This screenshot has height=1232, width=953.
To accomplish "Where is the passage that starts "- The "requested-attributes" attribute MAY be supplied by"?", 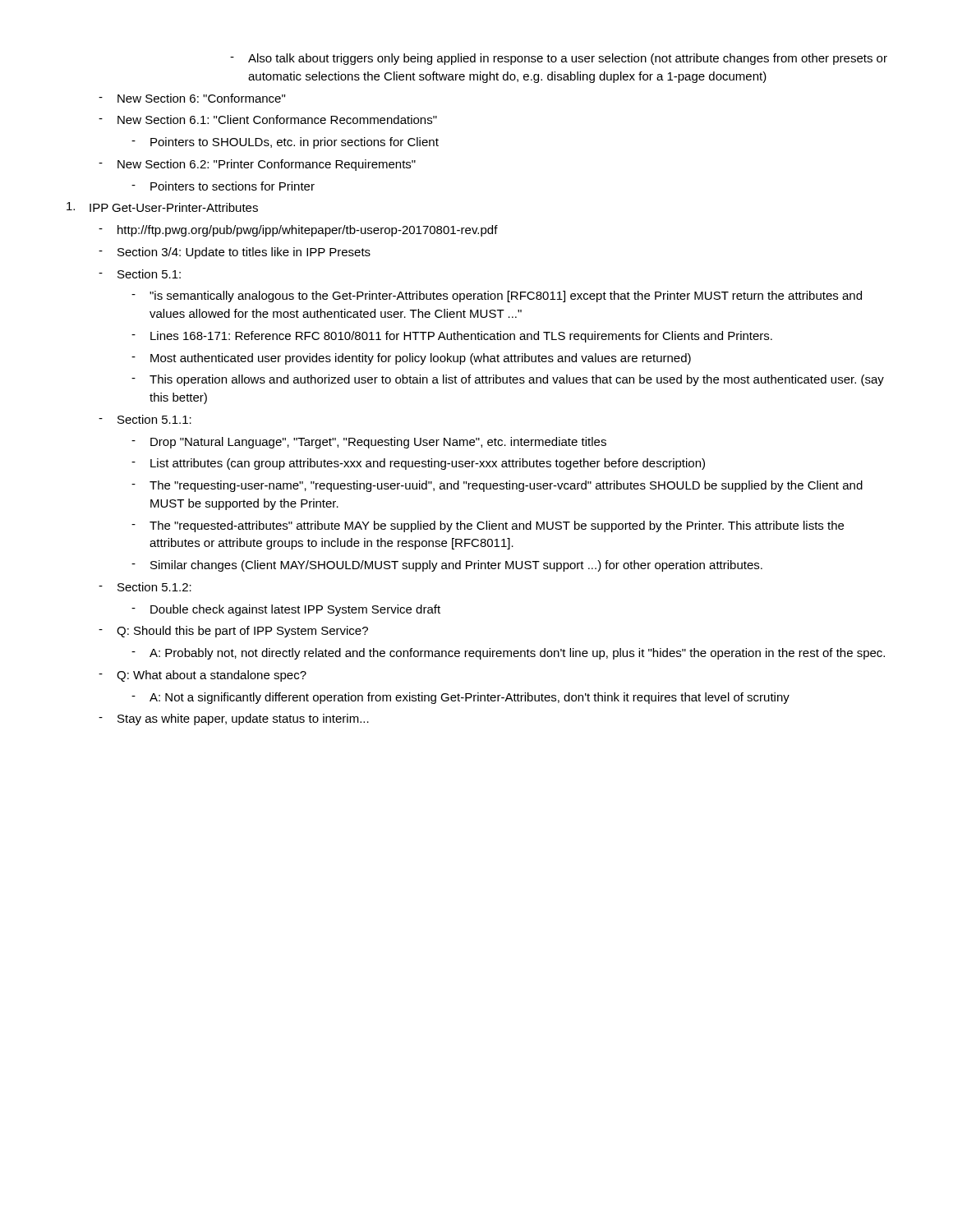I will 509,534.
